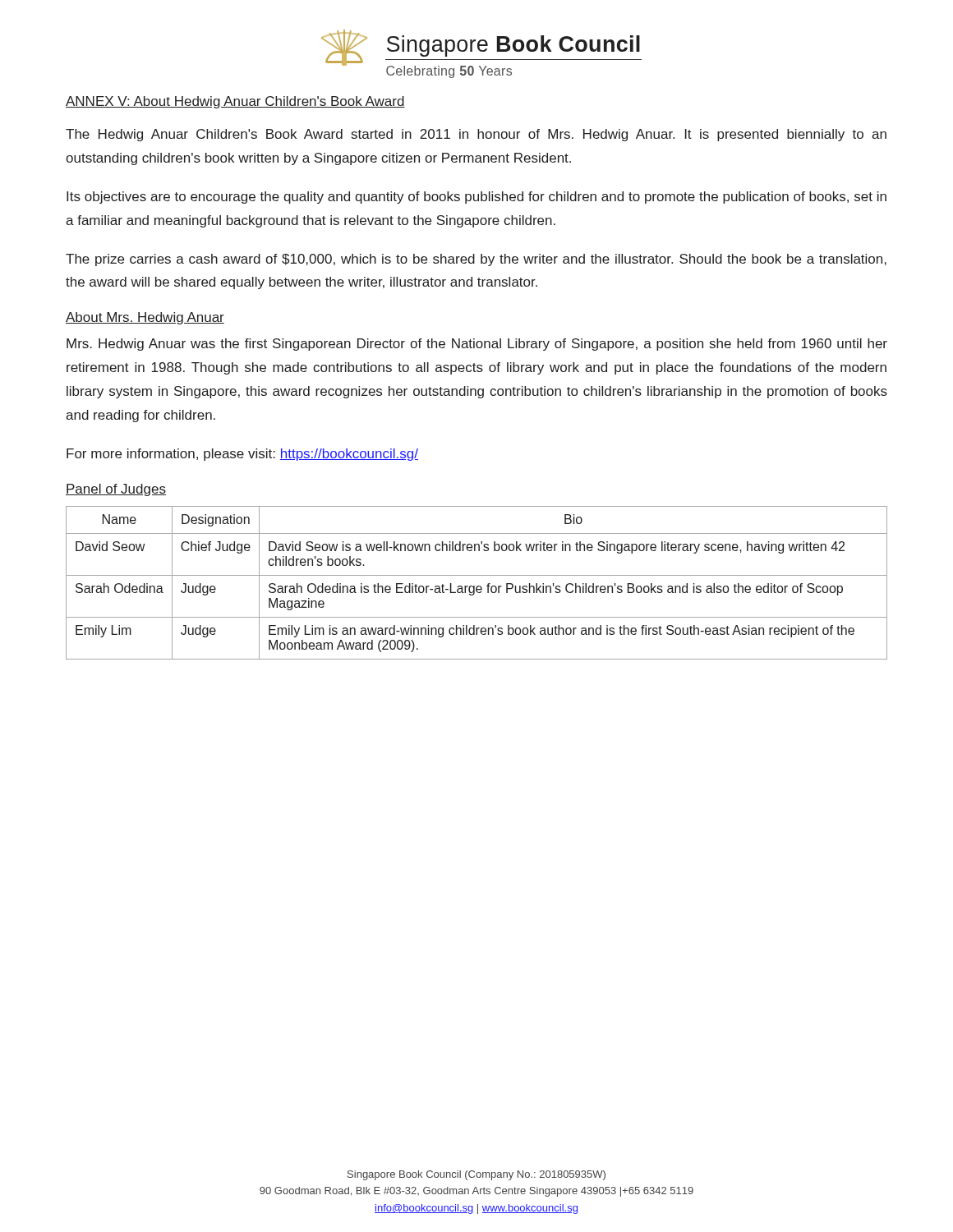Point to the region starting "The Hedwig Anuar Children's Book Award started in"
This screenshot has height=1232, width=953.
point(476,146)
